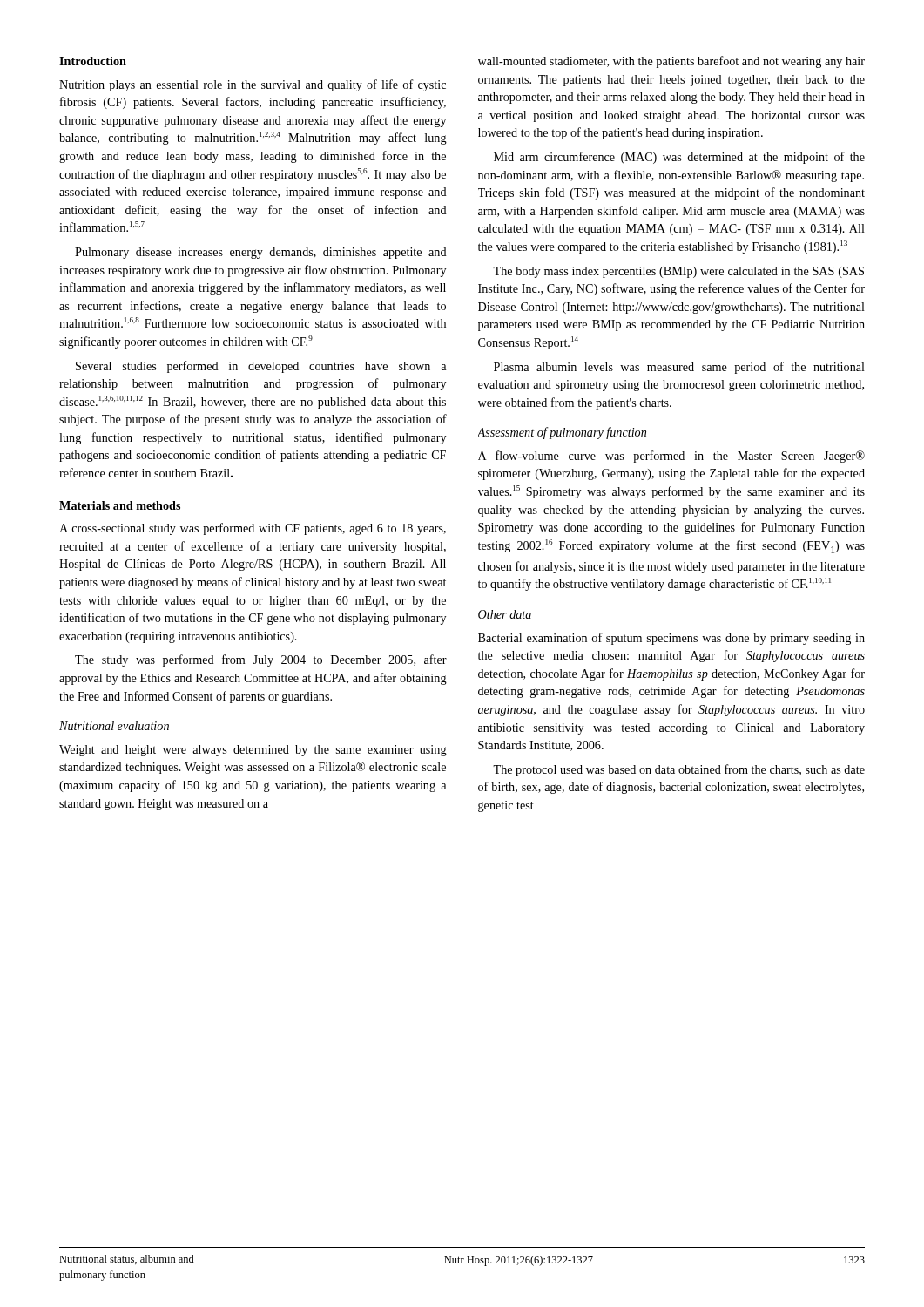Select the text block containing "wall-mounted stadiometer, with the patients"
Screen dimensions: 1307x924
[671, 97]
